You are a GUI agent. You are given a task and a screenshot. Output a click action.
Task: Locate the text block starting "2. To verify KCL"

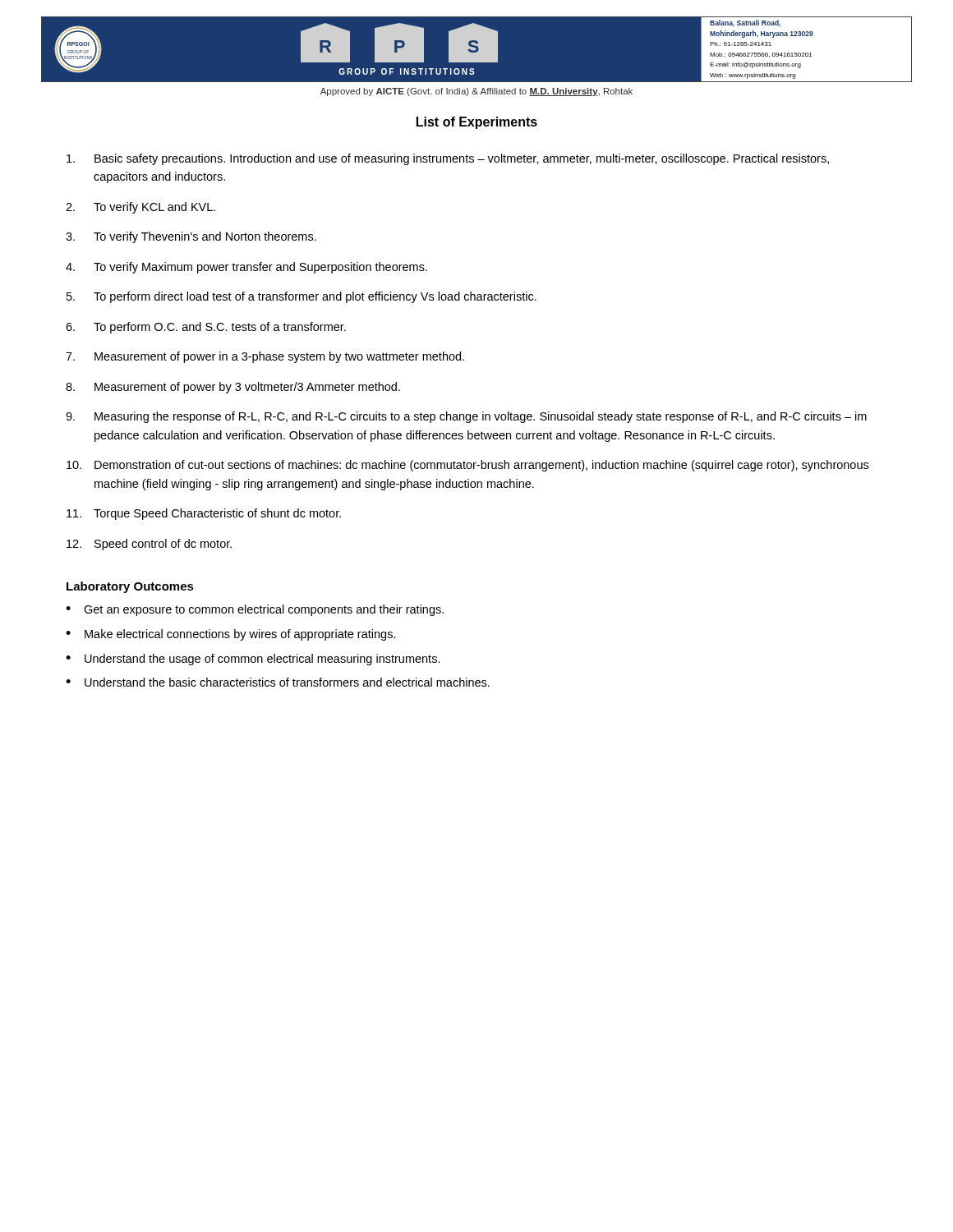(141, 207)
